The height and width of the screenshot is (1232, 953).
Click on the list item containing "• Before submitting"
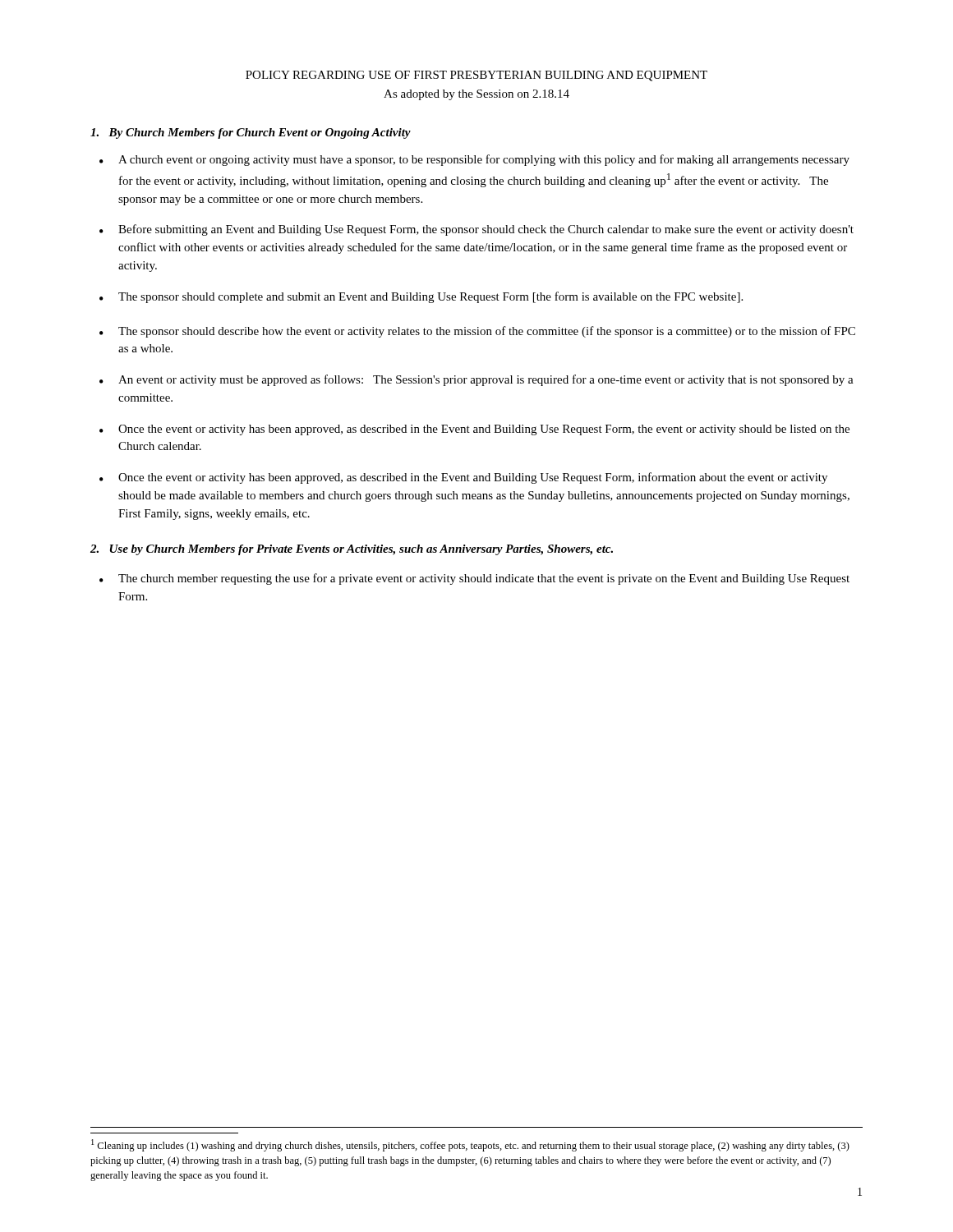(x=481, y=248)
